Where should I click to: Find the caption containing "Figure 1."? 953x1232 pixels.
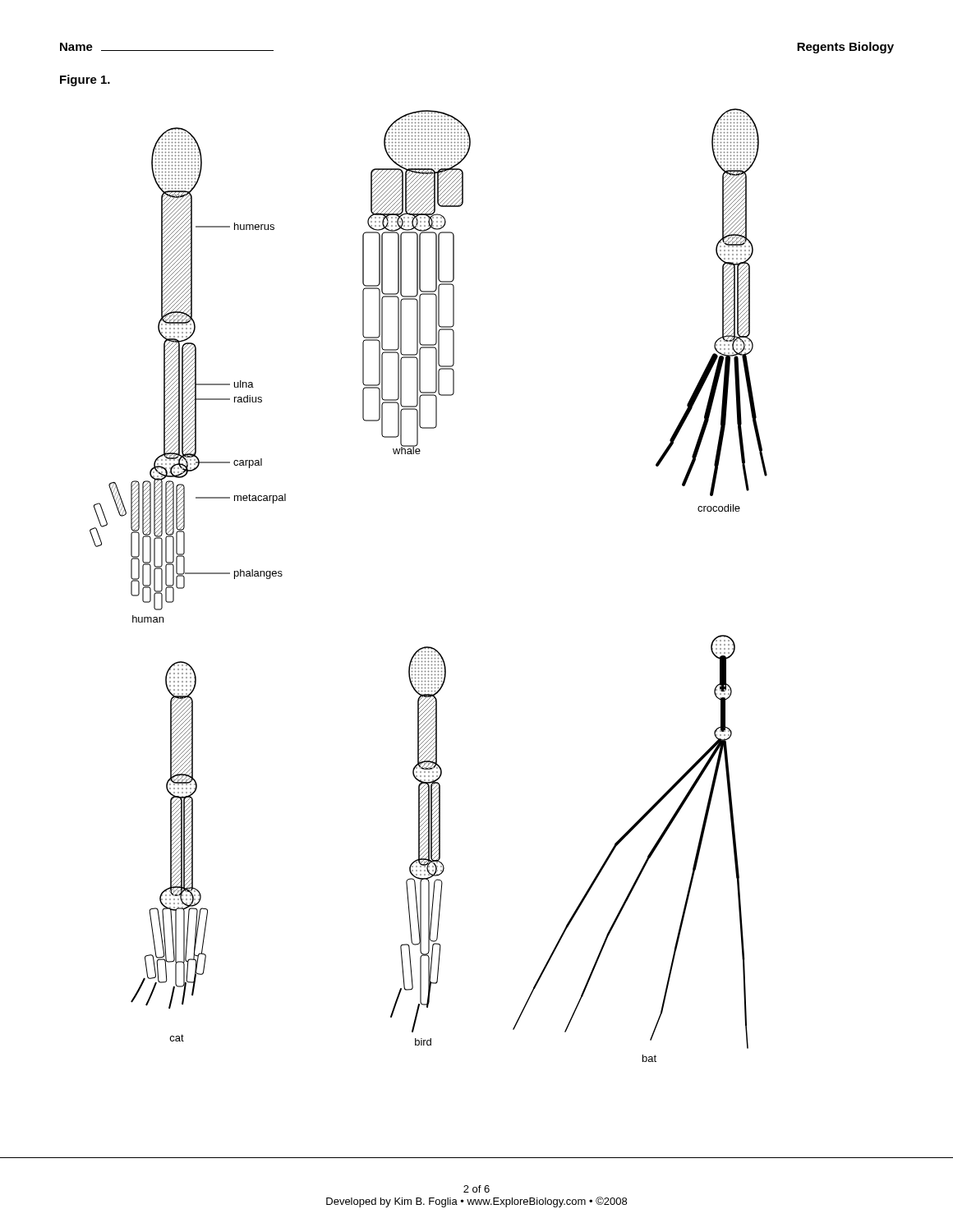(x=85, y=79)
